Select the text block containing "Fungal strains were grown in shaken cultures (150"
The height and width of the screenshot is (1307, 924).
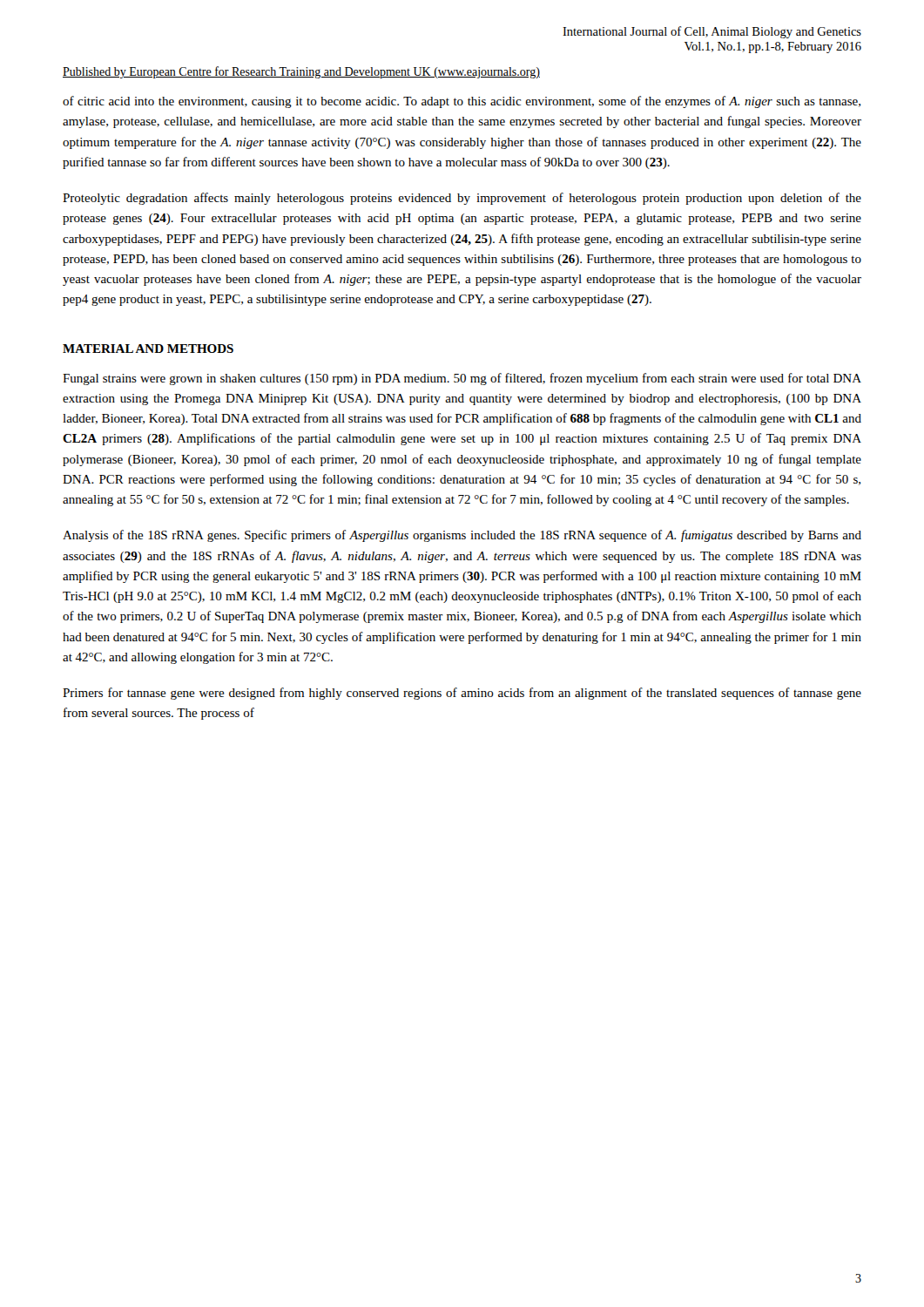click(x=462, y=438)
